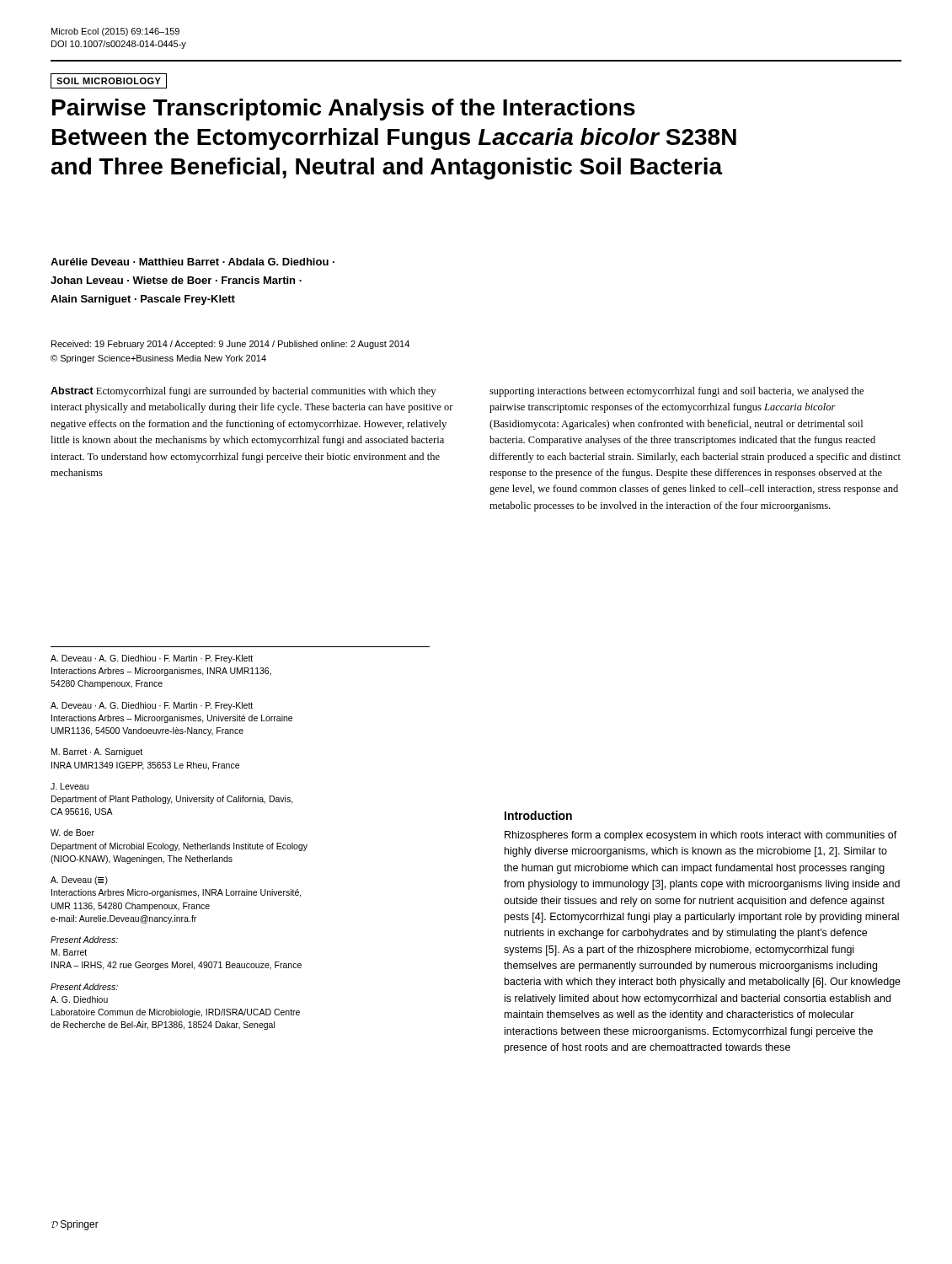Screen dimensions: 1264x952
Task: Find the section header that reads "SOIL MICROBIOLOGY"
Action: click(x=109, y=81)
